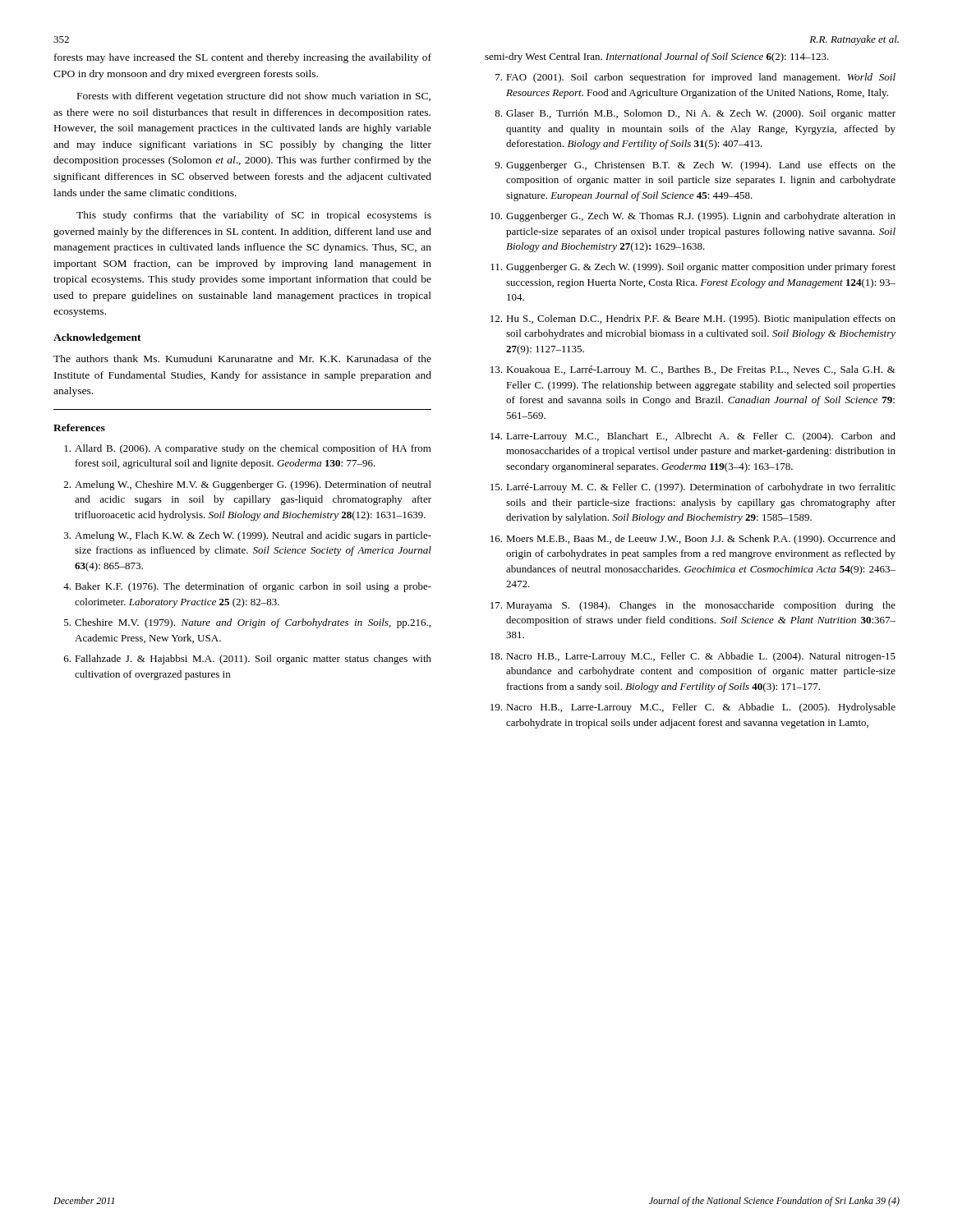Where is the passage that starts "8. Glaser B., Turrión M.B., Solomon D., Ni"?
953x1232 pixels.
(690, 129)
